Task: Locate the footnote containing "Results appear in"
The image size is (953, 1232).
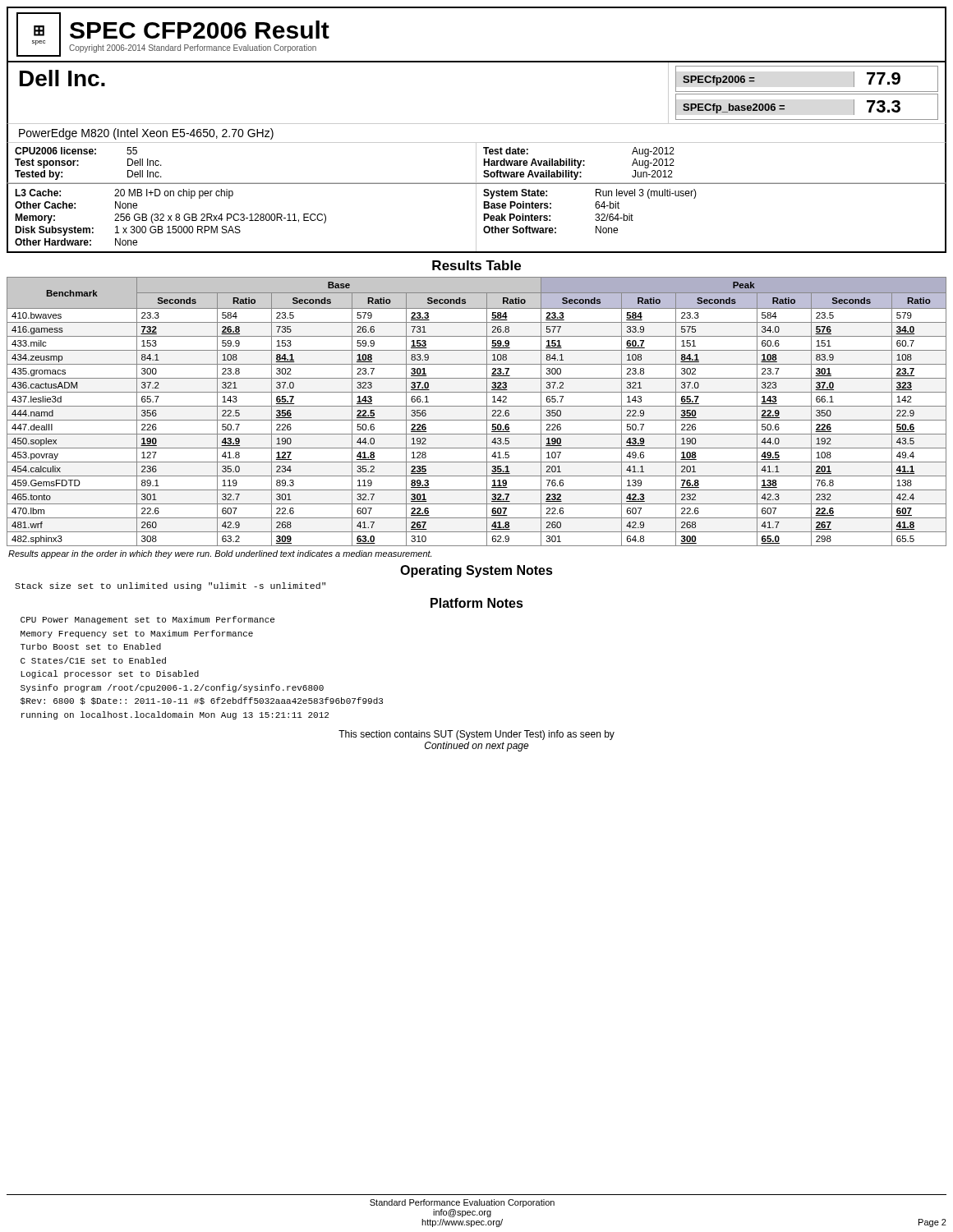Action: (220, 554)
